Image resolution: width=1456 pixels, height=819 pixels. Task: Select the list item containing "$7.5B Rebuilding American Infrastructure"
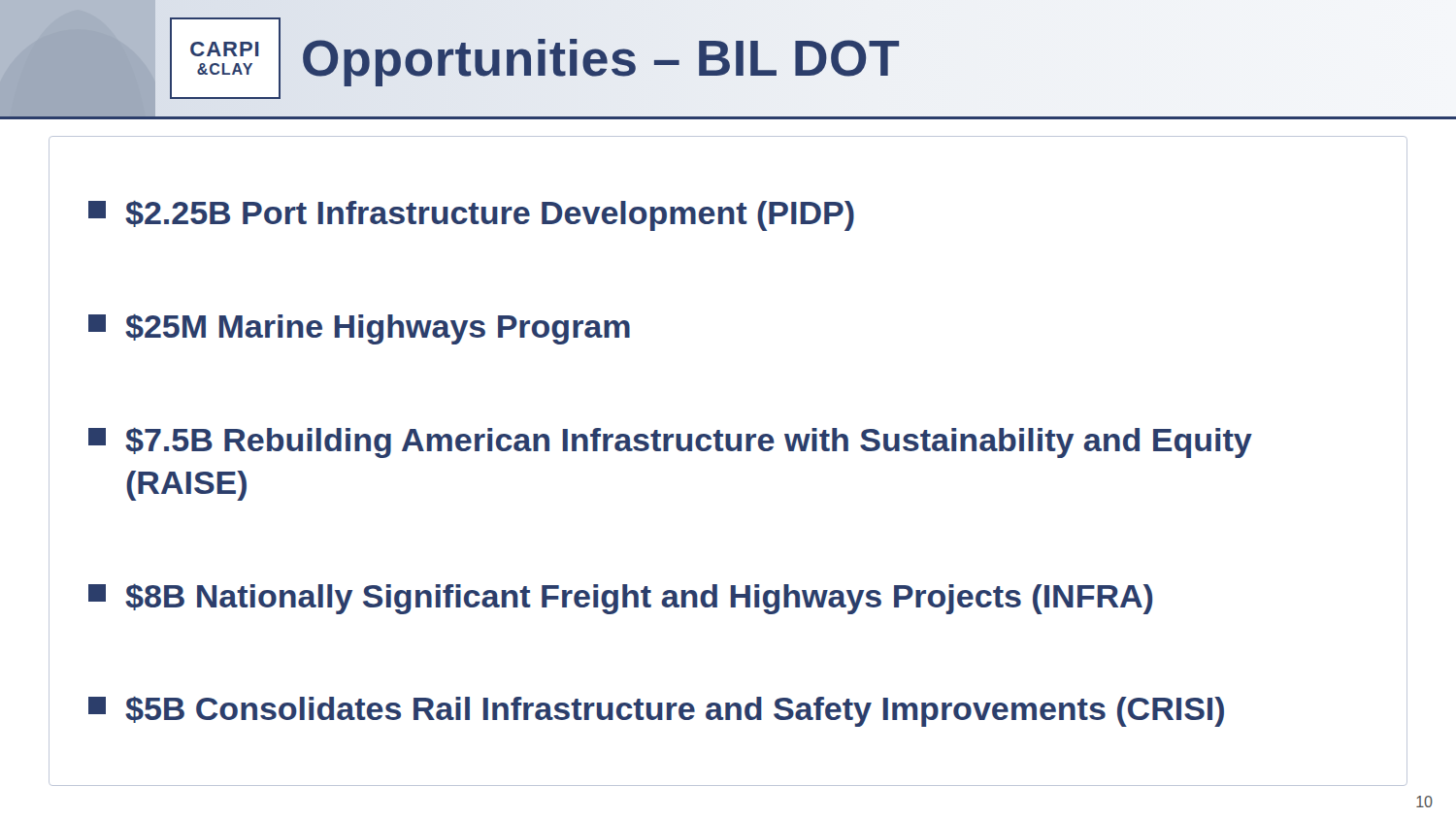click(x=728, y=461)
